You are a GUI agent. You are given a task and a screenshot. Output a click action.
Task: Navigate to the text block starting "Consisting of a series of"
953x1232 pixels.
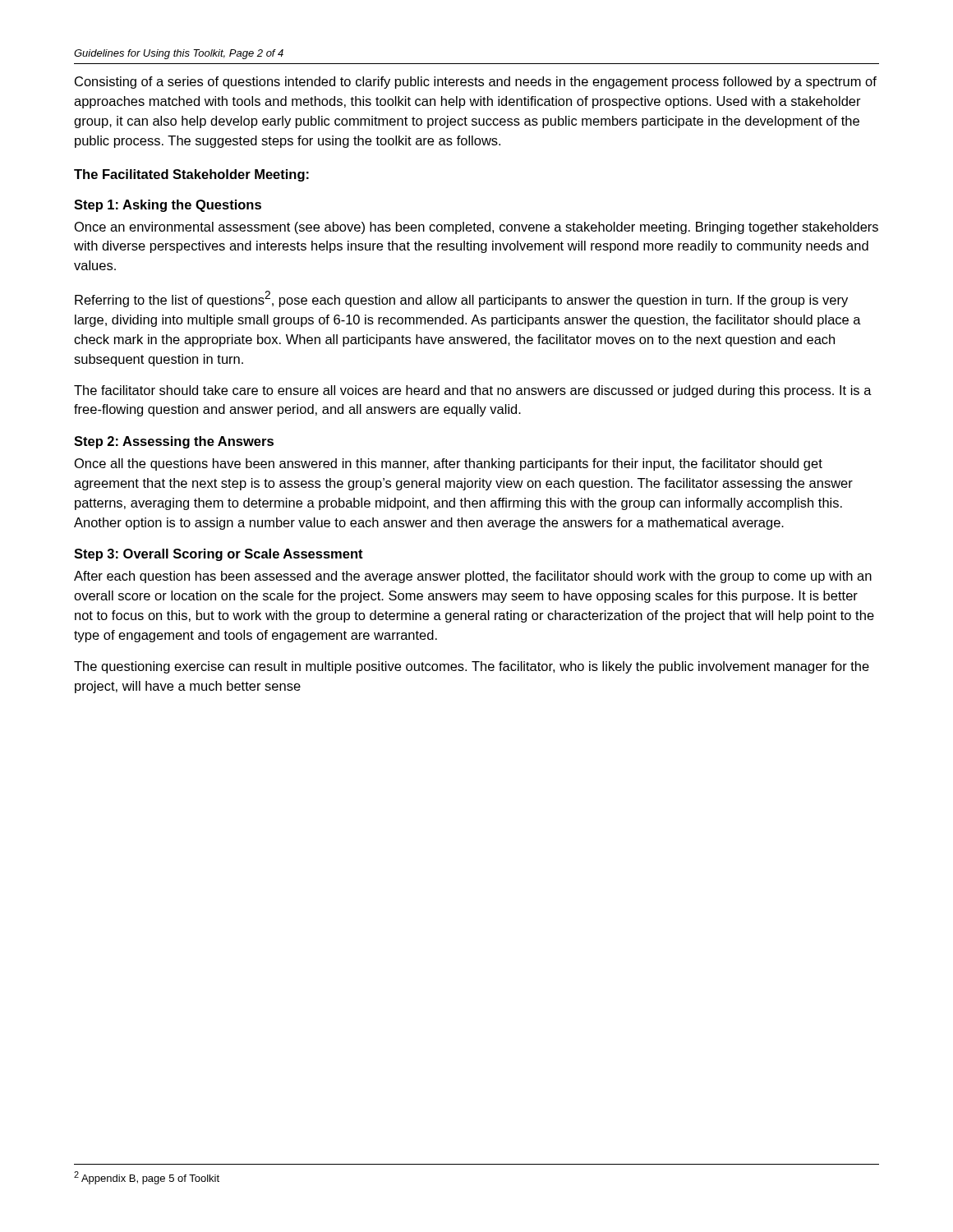(x=475, y=111)
